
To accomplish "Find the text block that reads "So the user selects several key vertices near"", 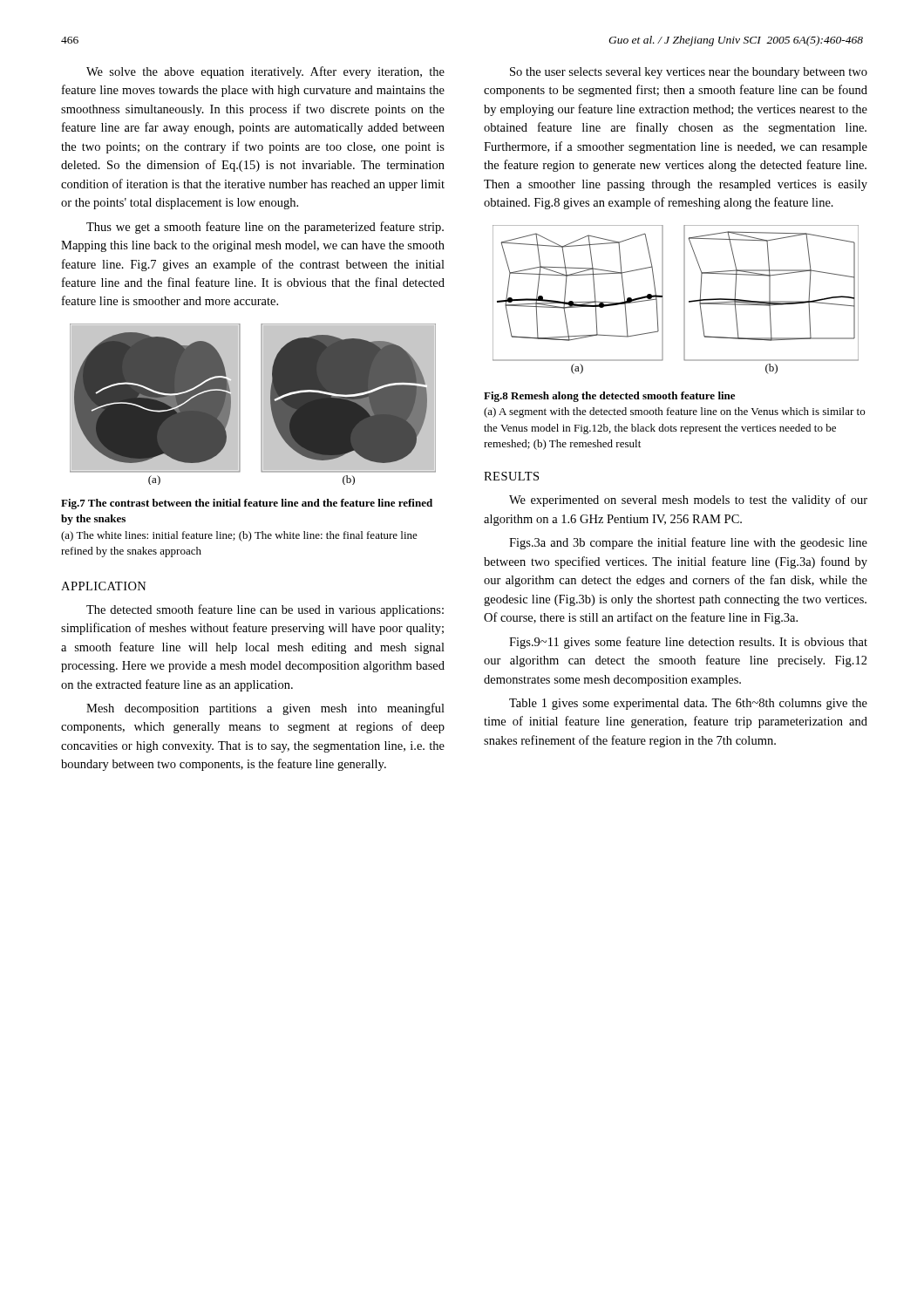I will point(676,138).
